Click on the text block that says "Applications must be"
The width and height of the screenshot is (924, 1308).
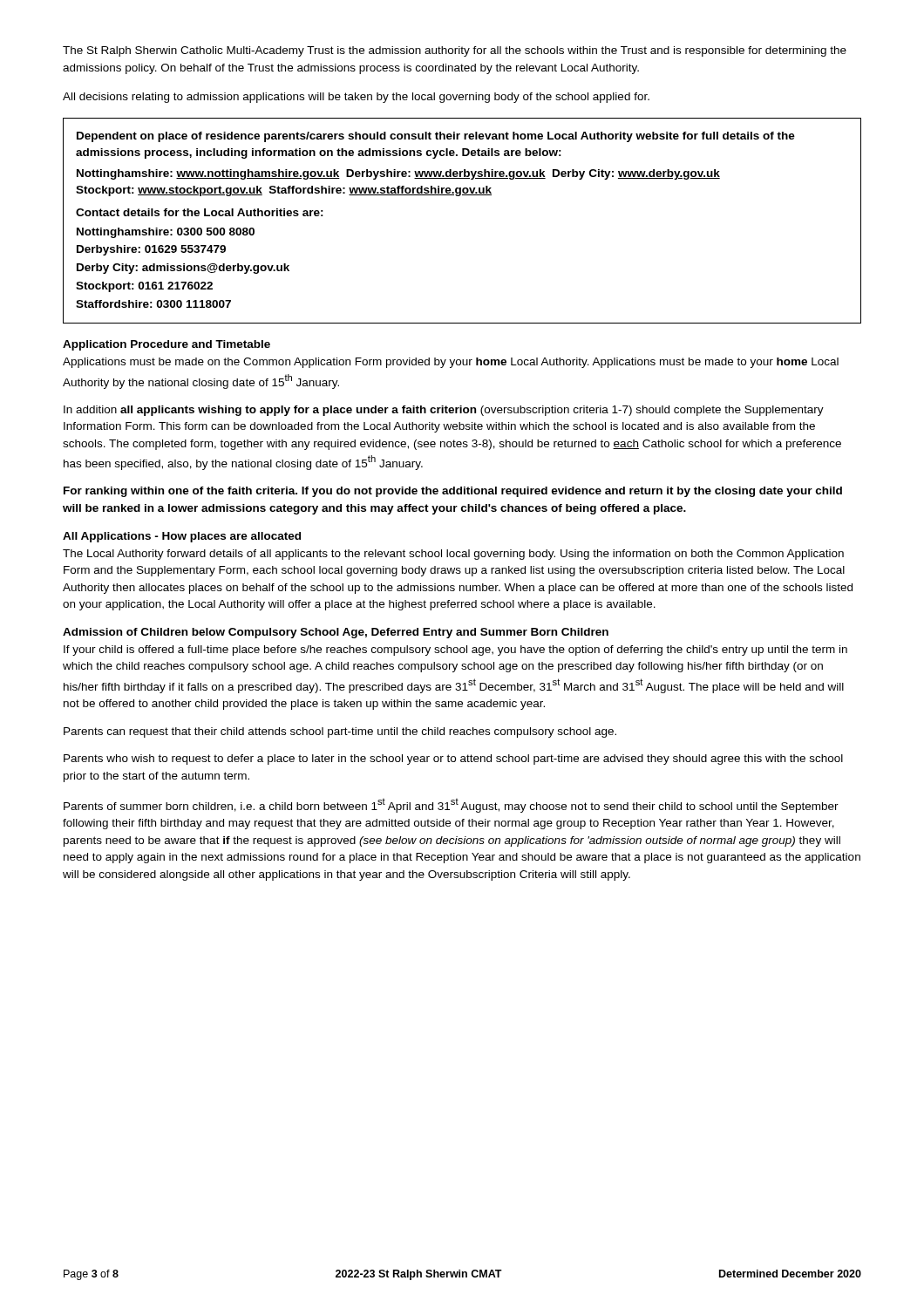click(451, 372)
